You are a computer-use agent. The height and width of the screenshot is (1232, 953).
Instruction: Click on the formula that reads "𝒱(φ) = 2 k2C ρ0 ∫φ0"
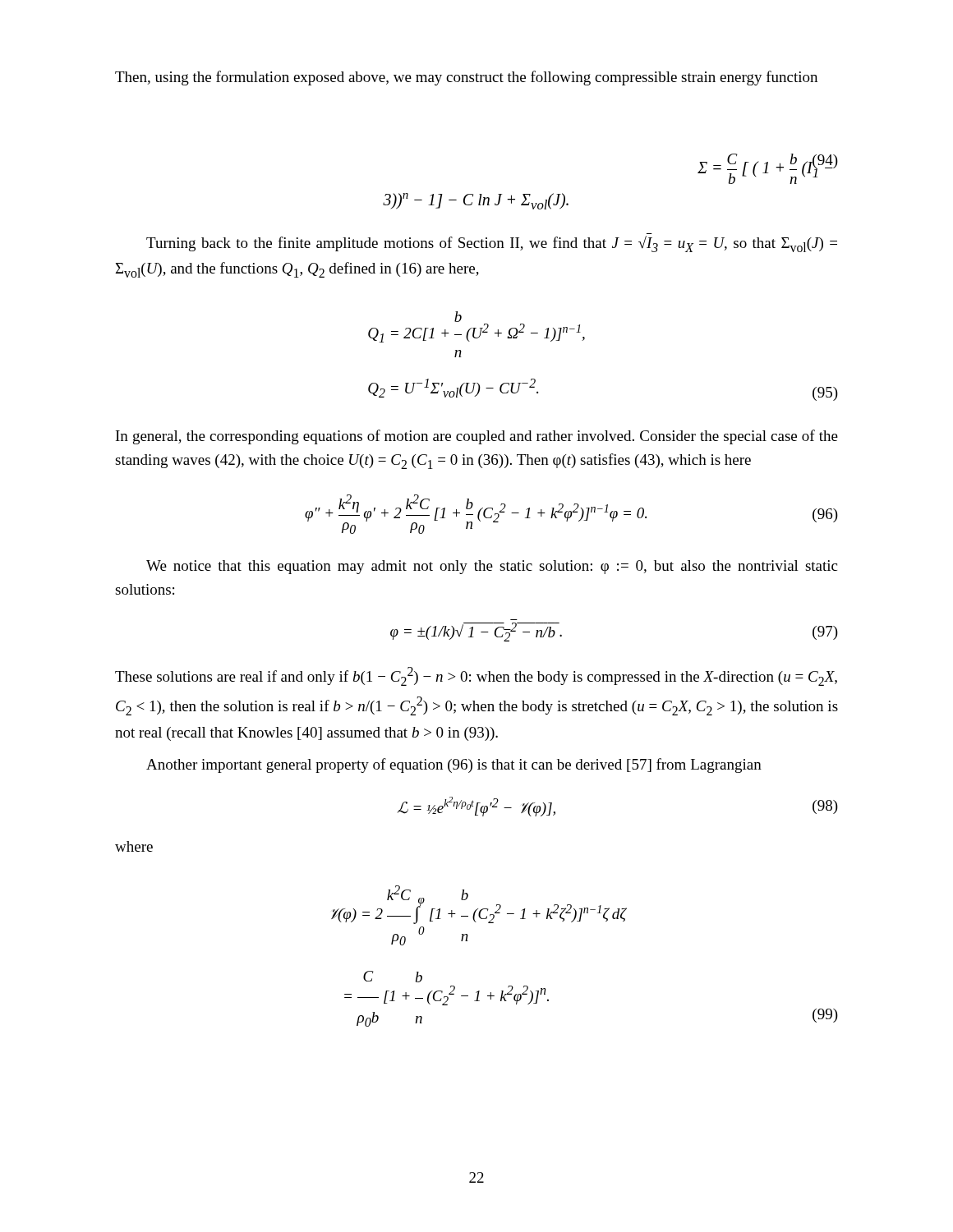tap(479, 905)
